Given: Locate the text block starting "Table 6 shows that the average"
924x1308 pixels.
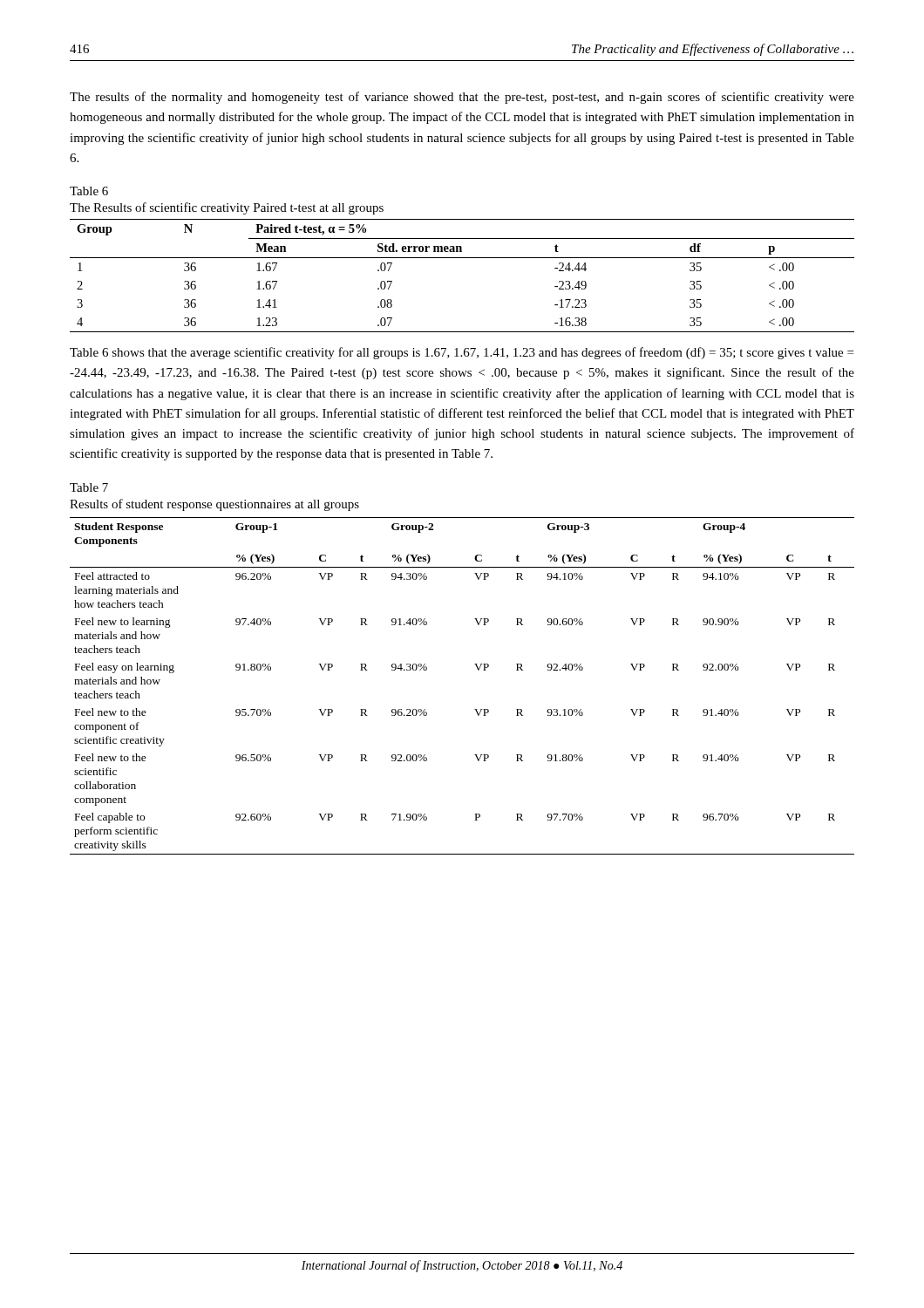Looking at the screenshot, I should 462,403.
